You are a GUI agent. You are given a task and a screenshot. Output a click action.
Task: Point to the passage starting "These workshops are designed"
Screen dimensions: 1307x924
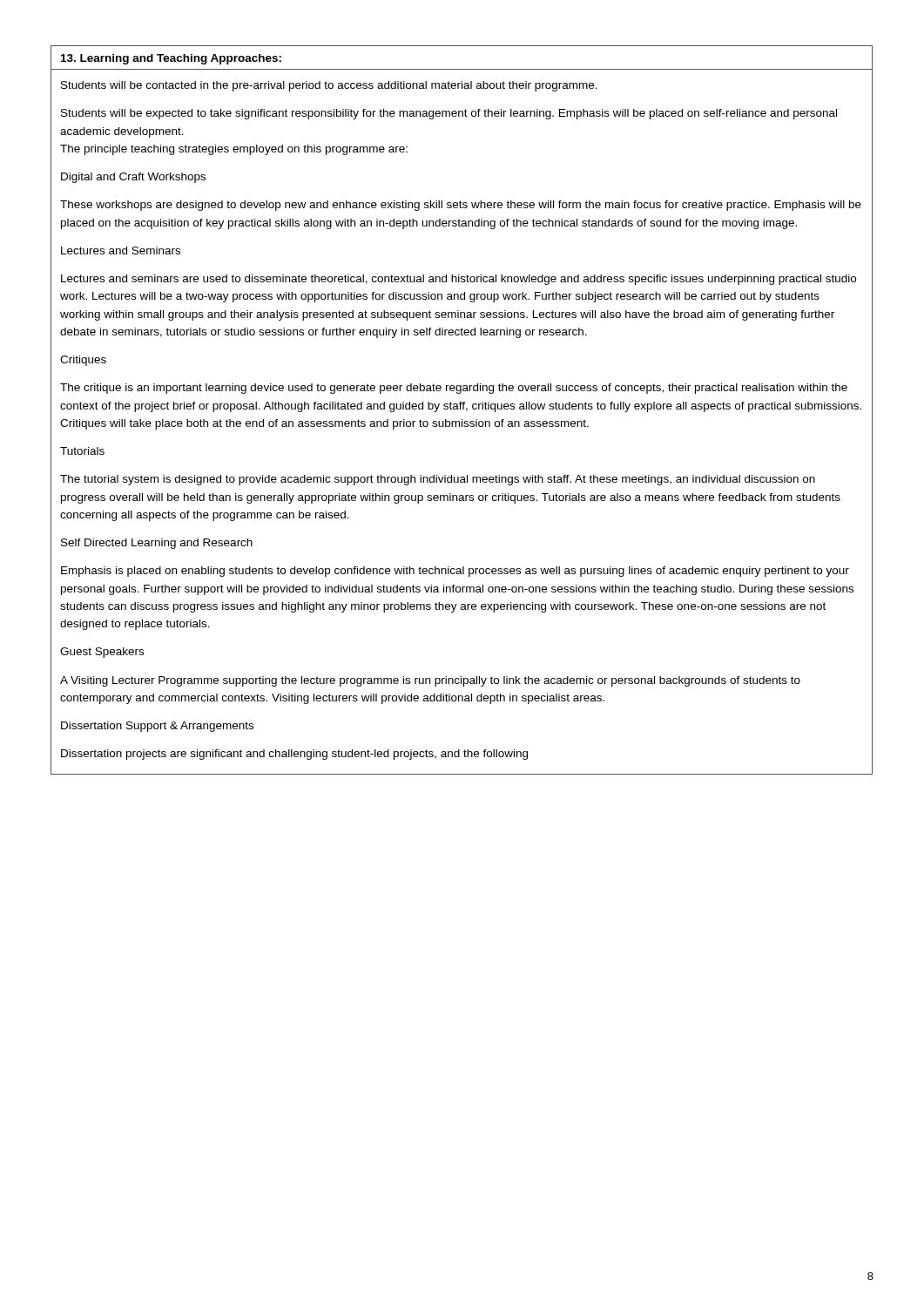tap(462, 214)
